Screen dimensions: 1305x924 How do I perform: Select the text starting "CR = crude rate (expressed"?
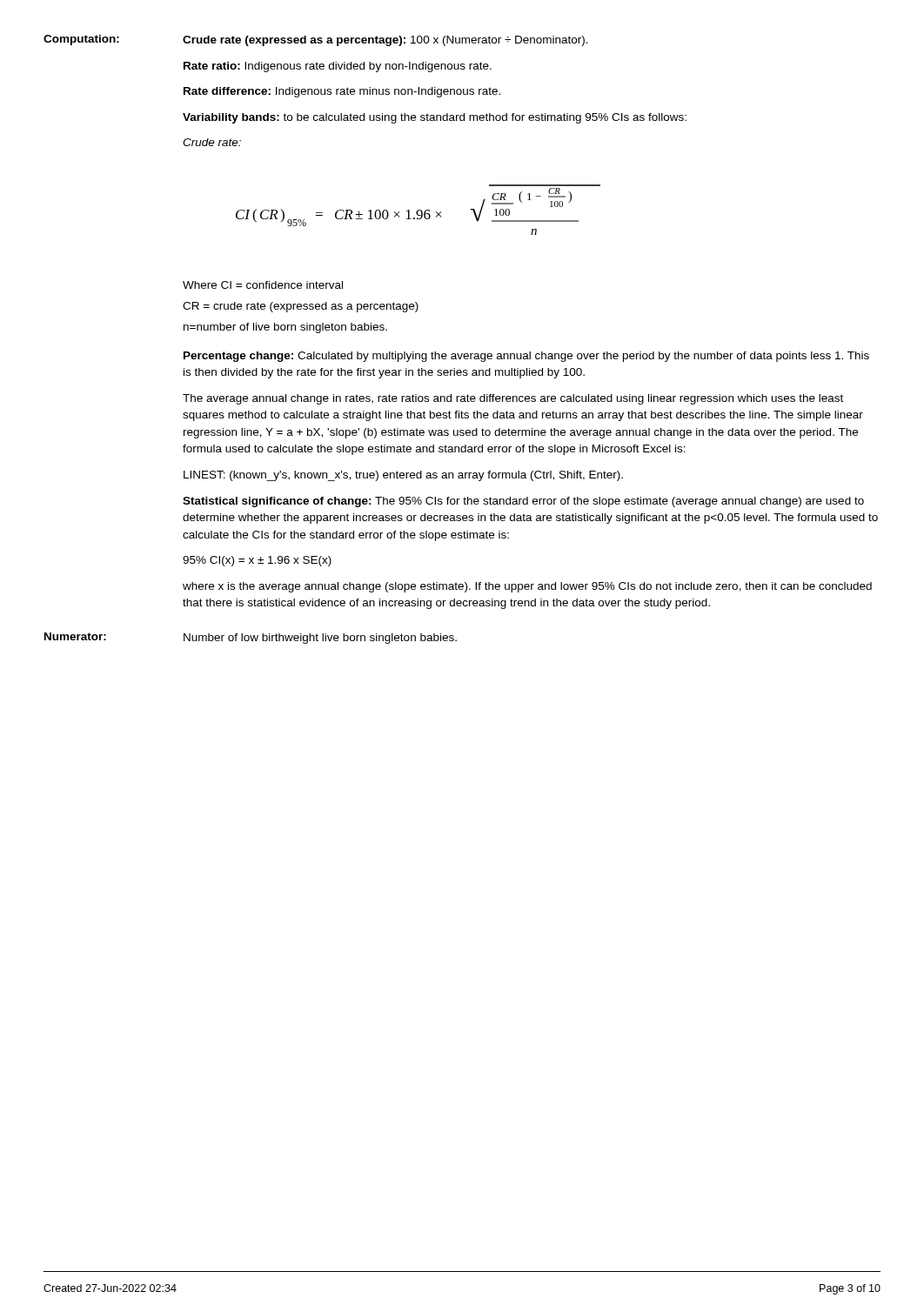click(301, 306)
